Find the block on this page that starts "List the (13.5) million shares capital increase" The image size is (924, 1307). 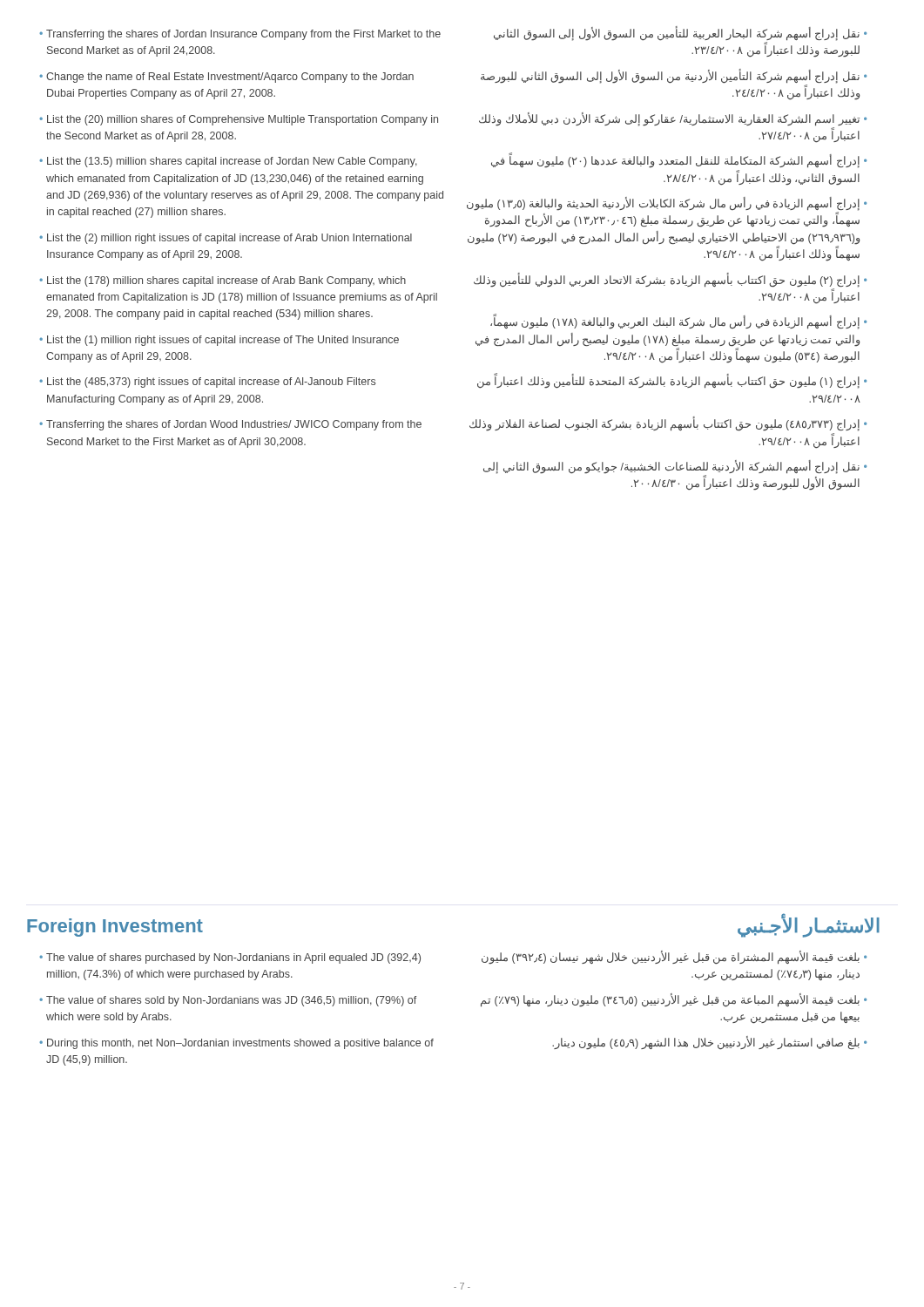245,187
